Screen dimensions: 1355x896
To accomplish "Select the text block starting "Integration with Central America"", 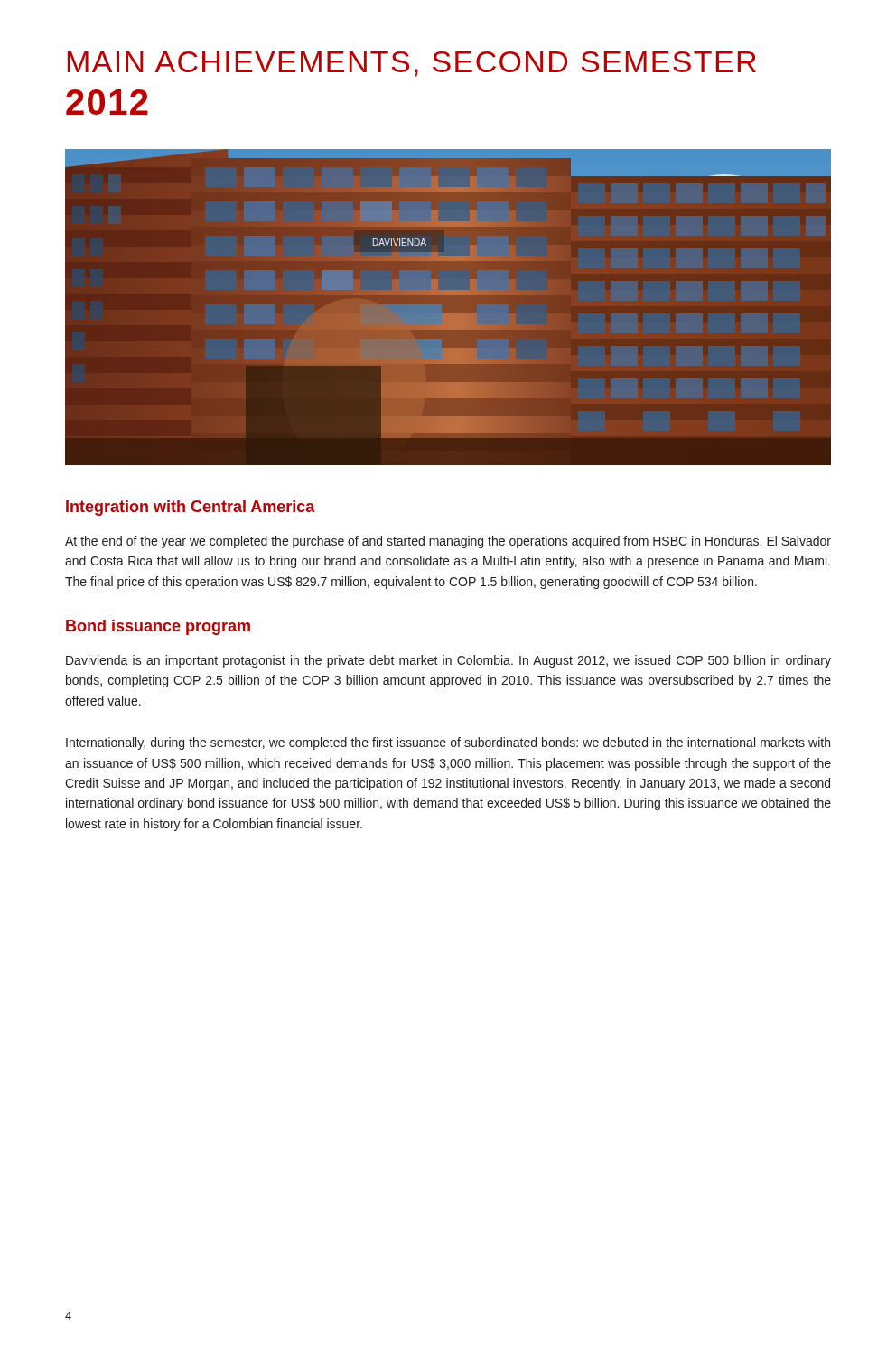I will tap(190, 507).
